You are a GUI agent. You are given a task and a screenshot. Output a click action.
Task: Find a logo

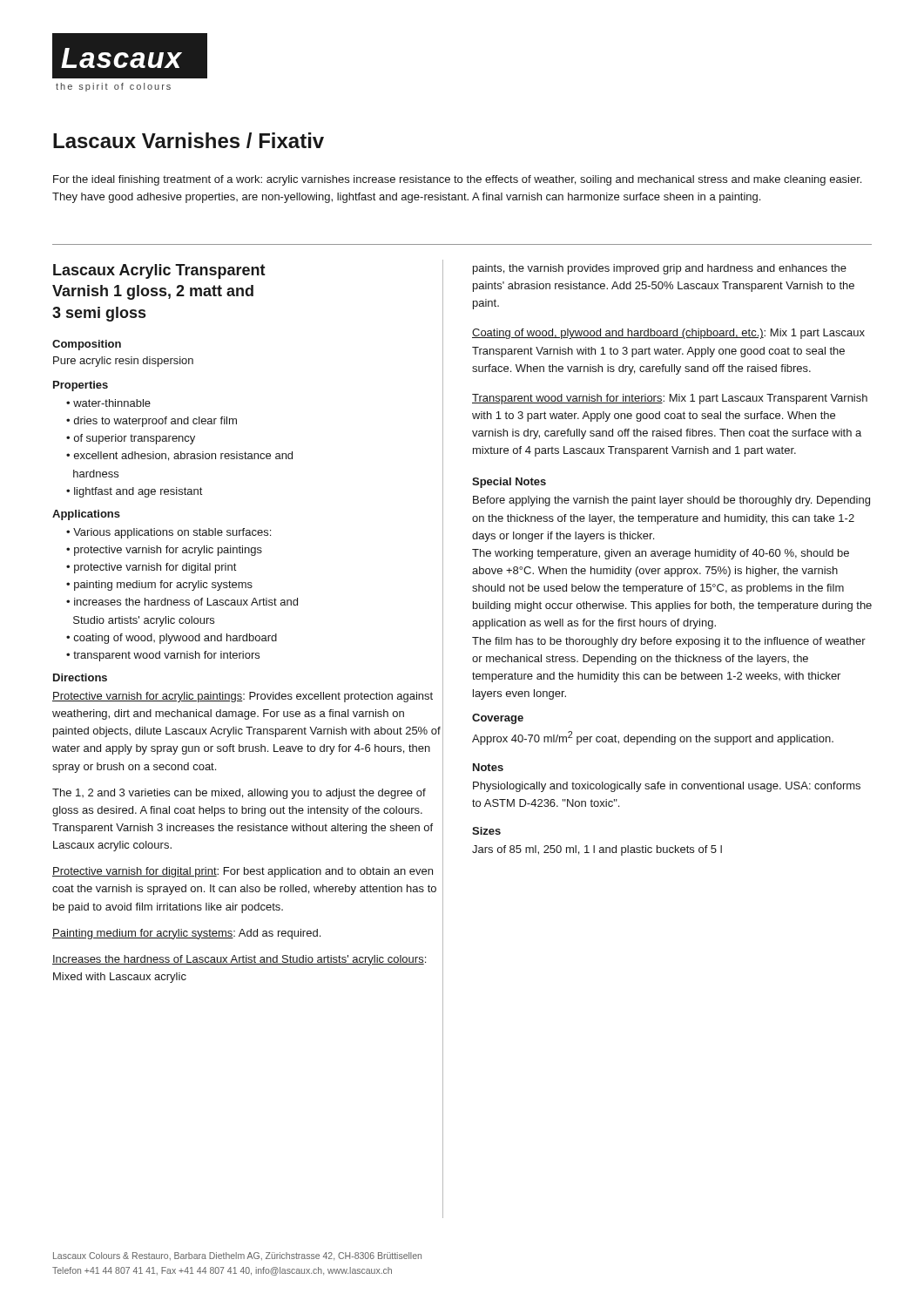pos(131,64)
